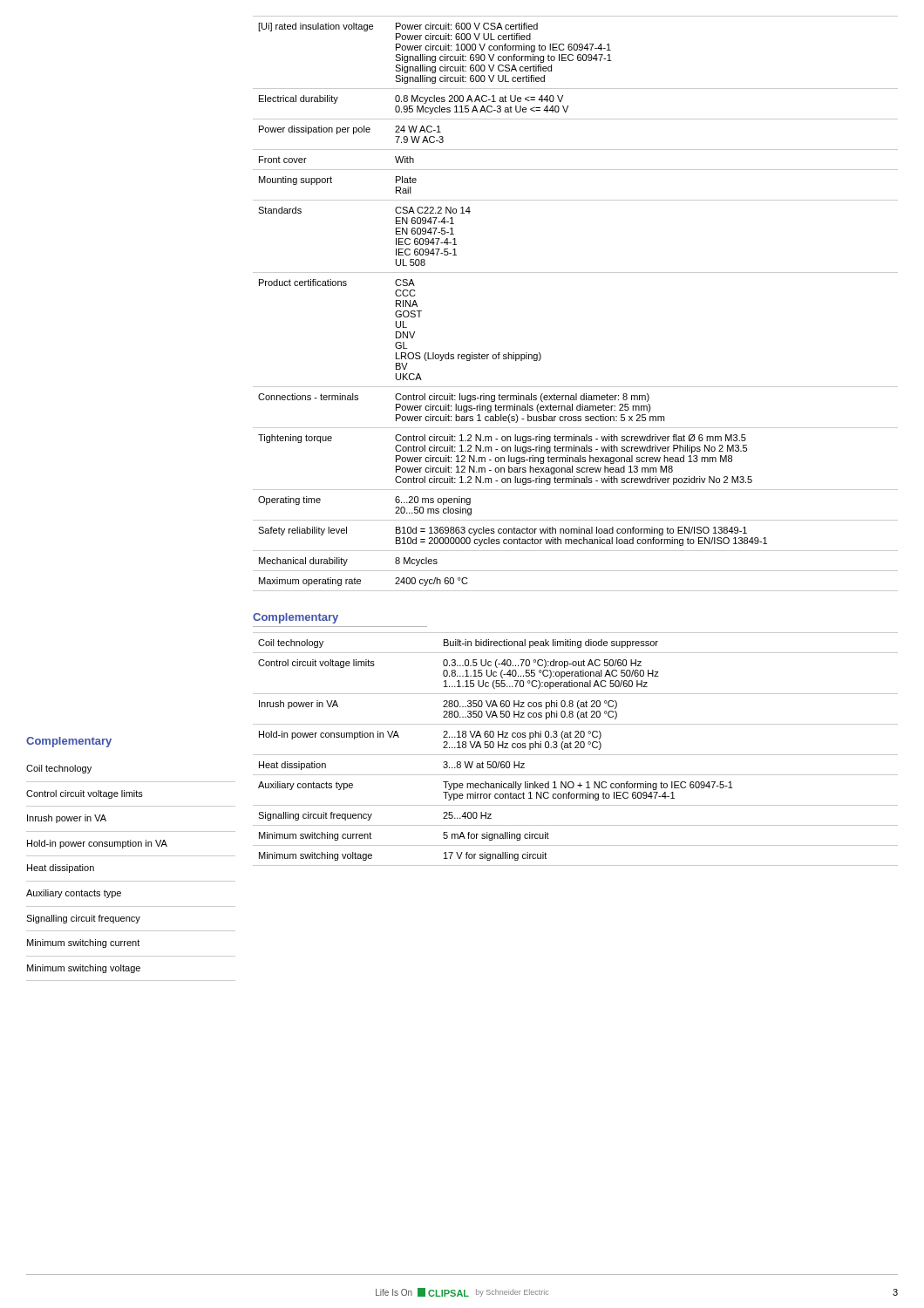Select the element starting "Minimum switching voltage"
This screenshot has height=1308, width=924.
pos(83,968)
